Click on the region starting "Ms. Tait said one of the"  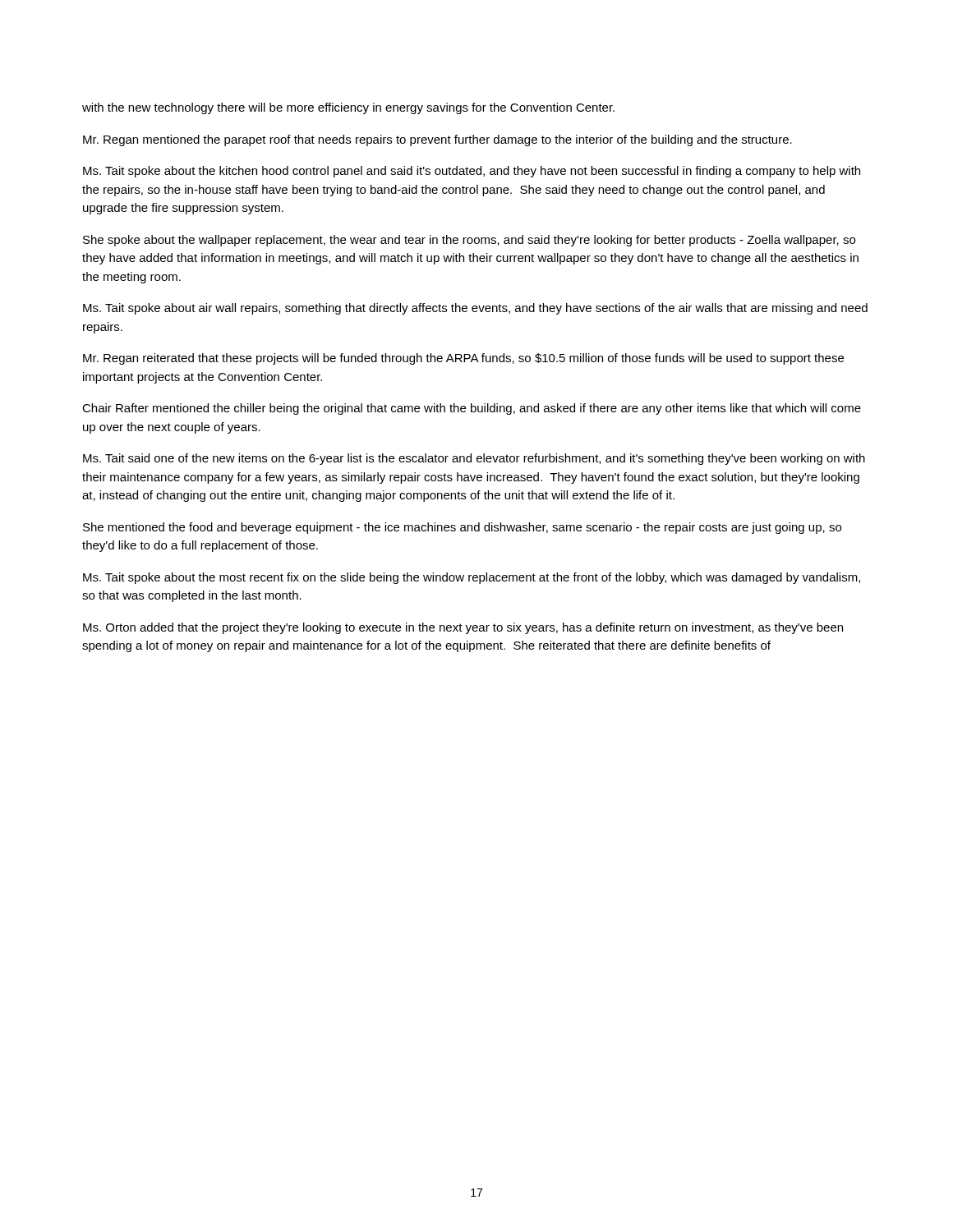tap(474, 476)
